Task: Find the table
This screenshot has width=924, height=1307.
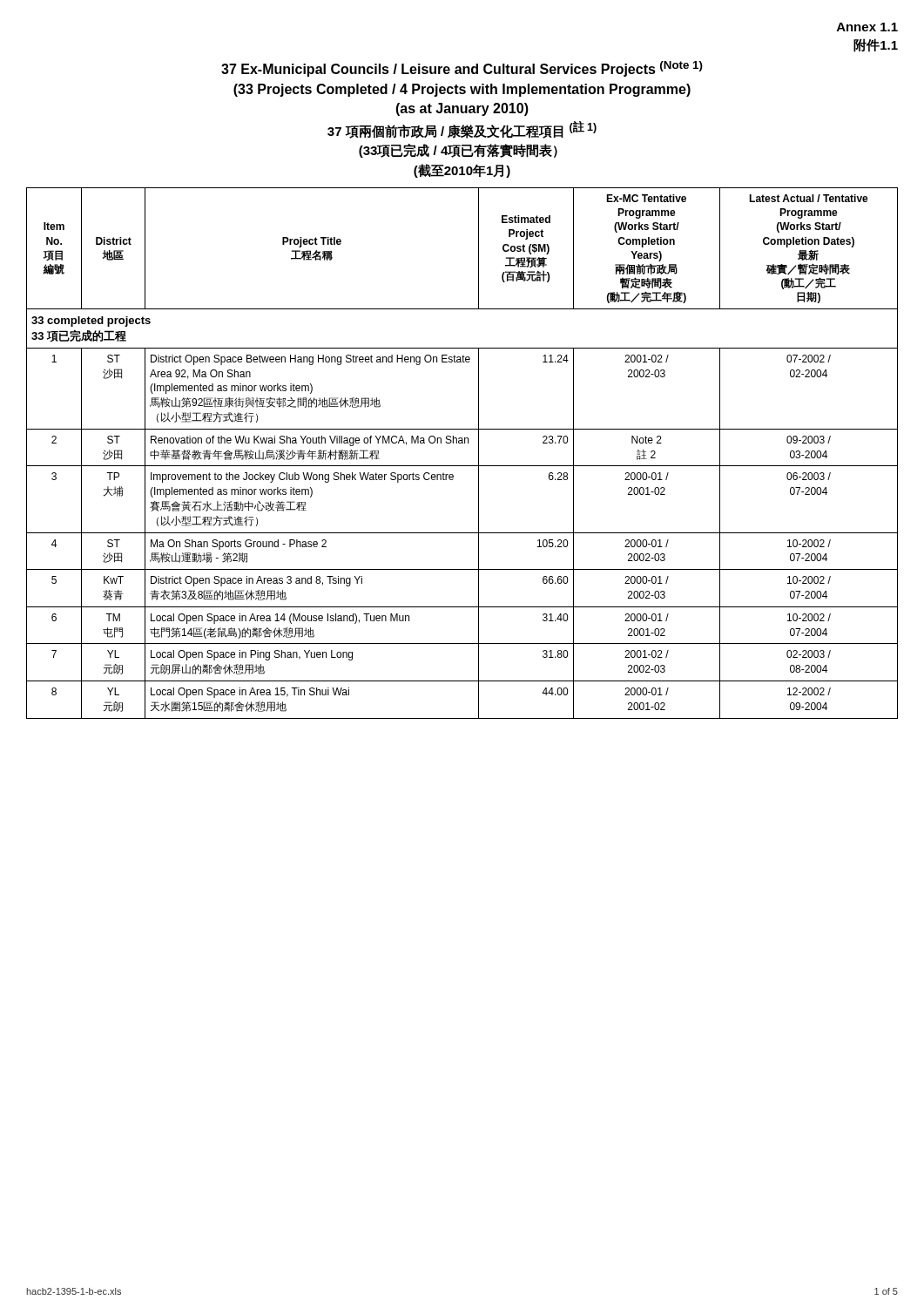Action: (462, 453)
